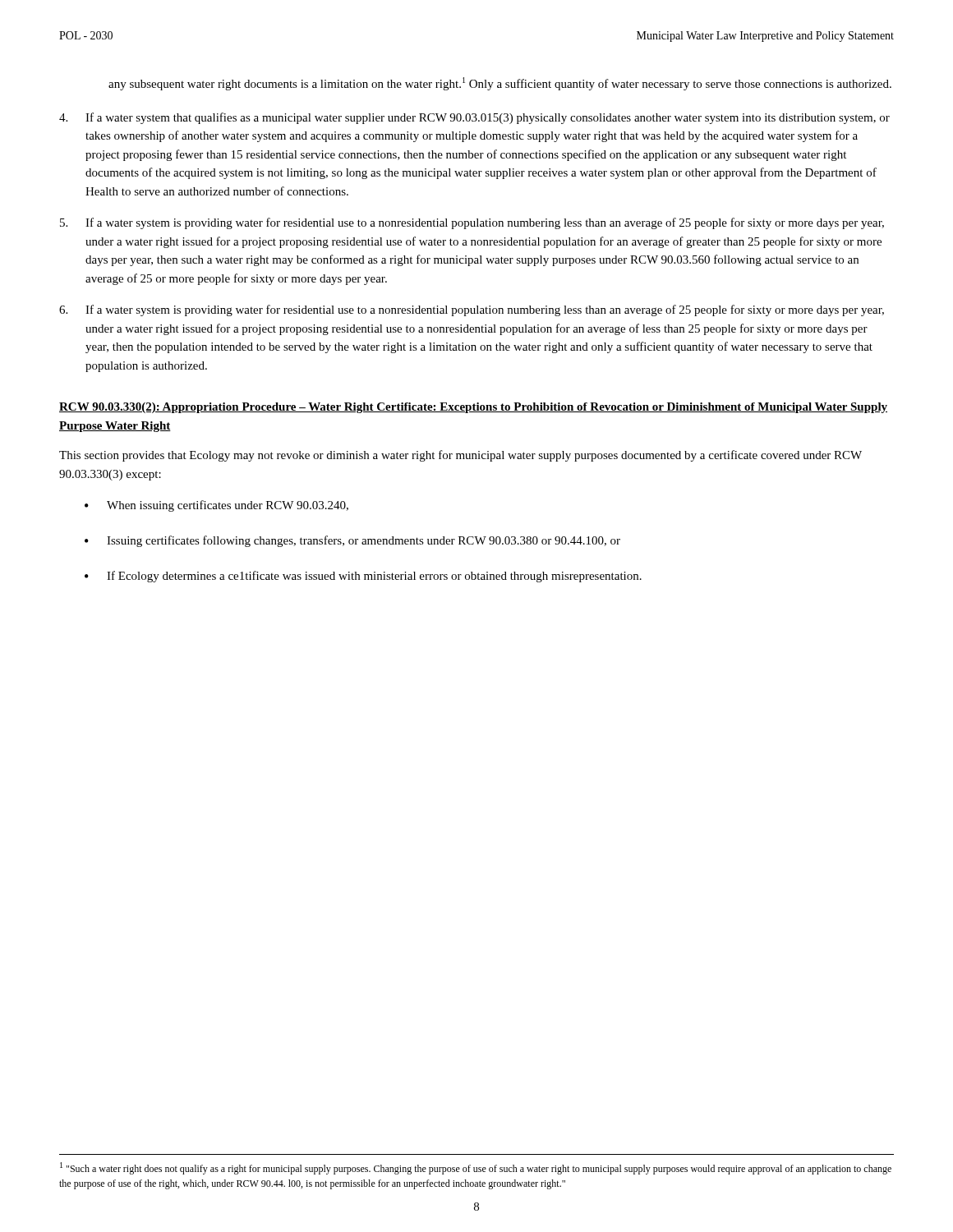The height and width of the screenshot is (1232, 953).
Task: Select the text starting "6. If a water system is providing"
Action: [476, 338]
